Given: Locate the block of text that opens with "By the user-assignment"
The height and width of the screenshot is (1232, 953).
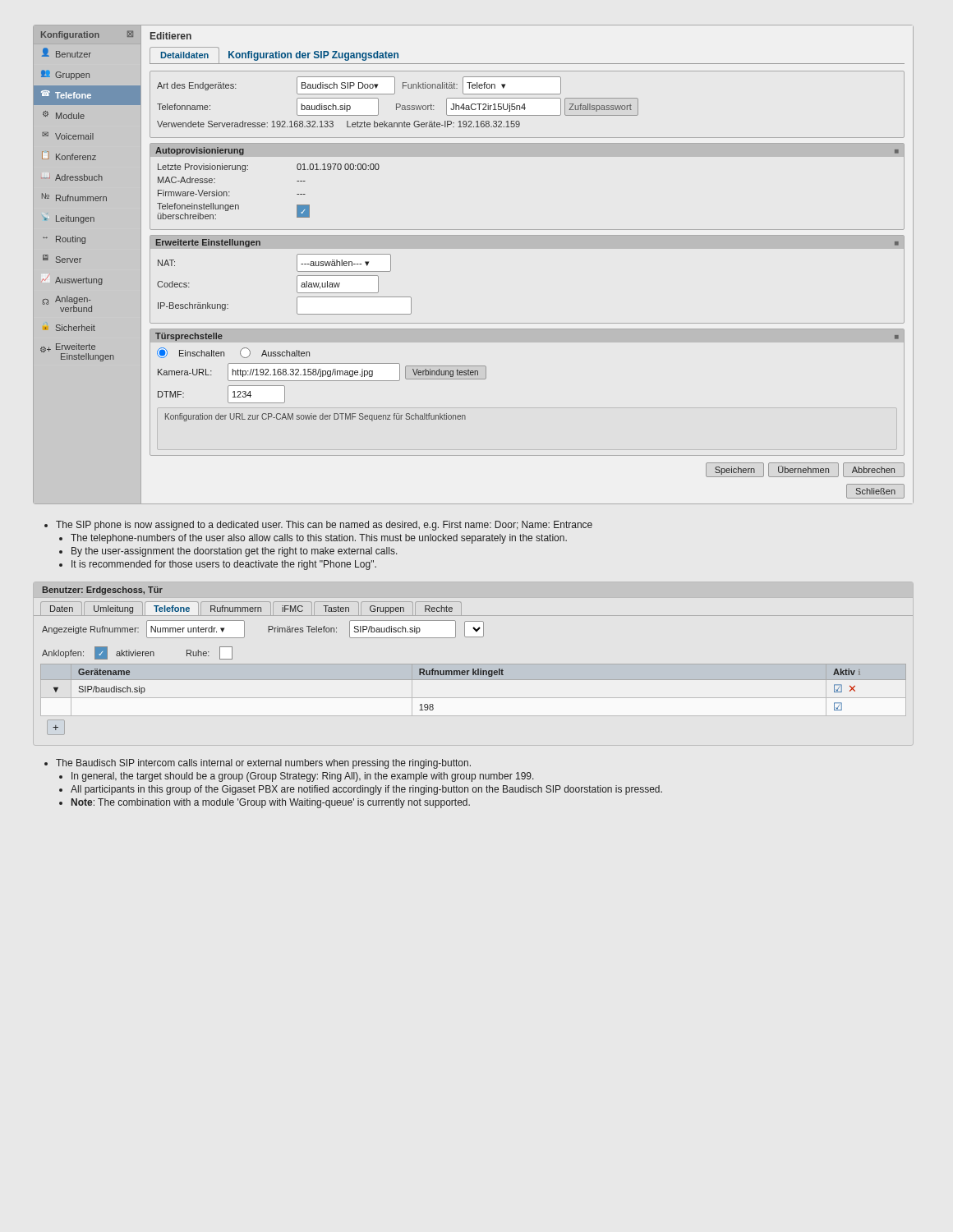Looking at the screenshot, I should (234, 551).
